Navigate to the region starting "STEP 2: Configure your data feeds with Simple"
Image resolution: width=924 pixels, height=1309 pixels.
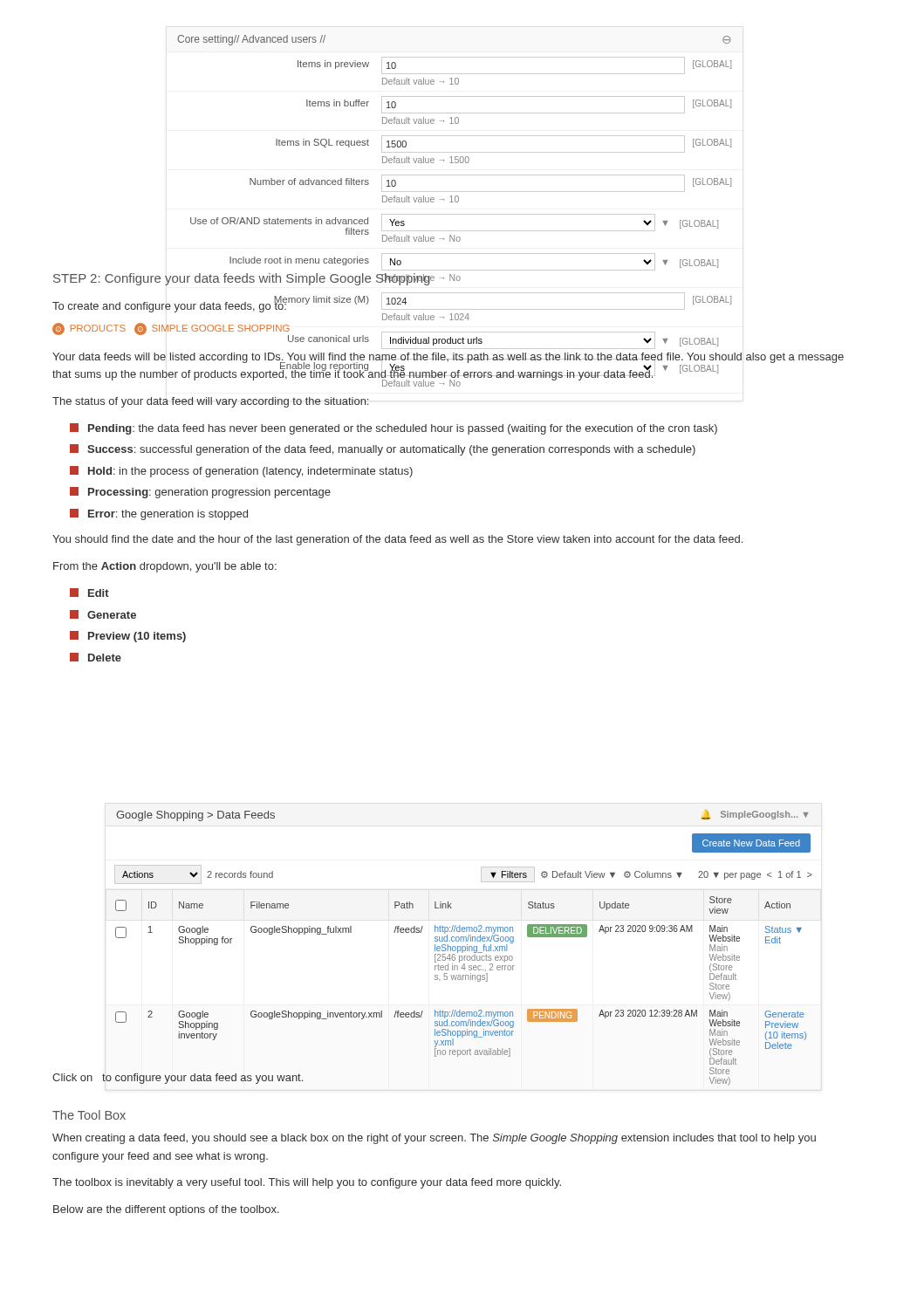coord(241,278)
